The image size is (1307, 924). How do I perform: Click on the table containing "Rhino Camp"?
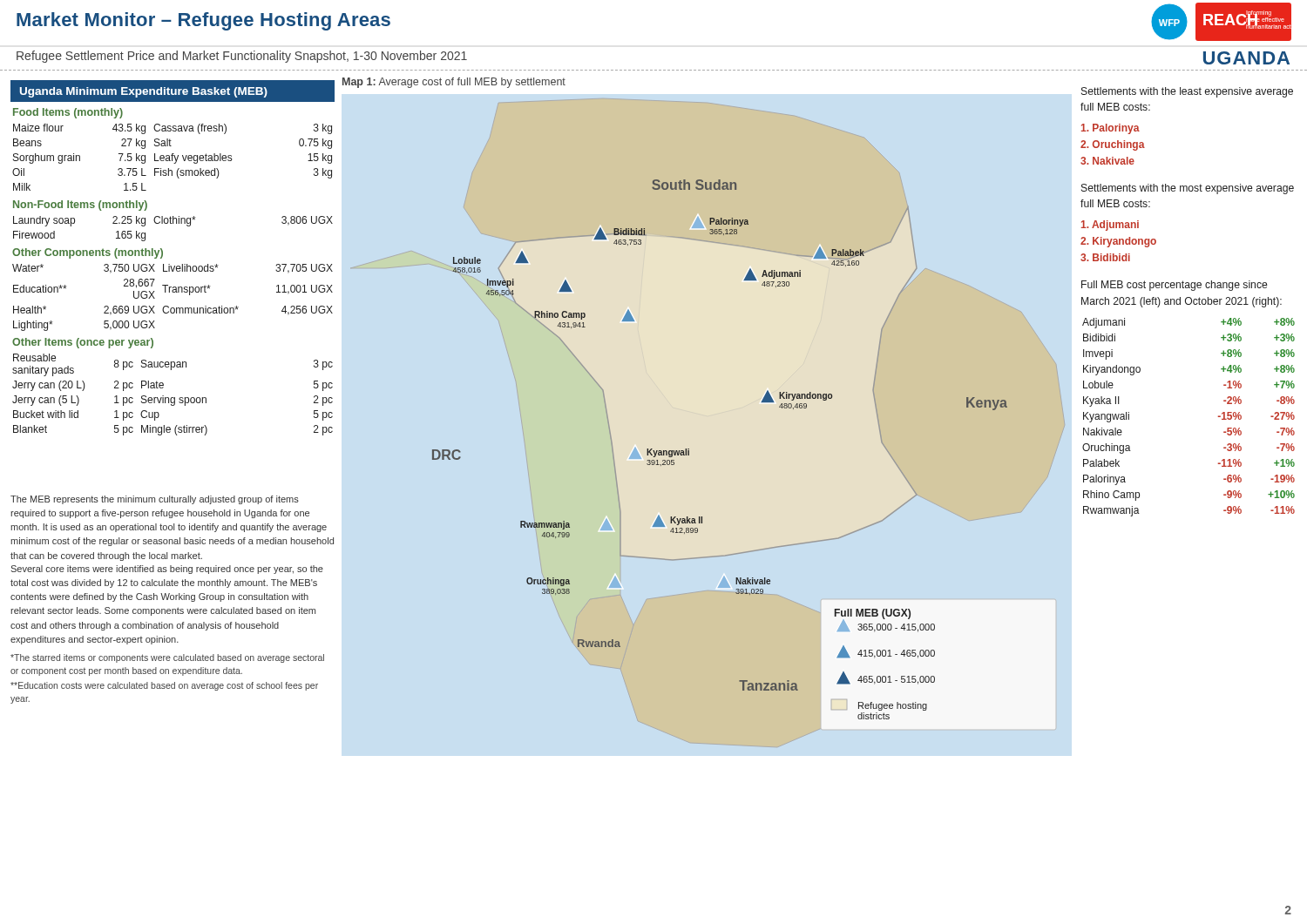1189,416
